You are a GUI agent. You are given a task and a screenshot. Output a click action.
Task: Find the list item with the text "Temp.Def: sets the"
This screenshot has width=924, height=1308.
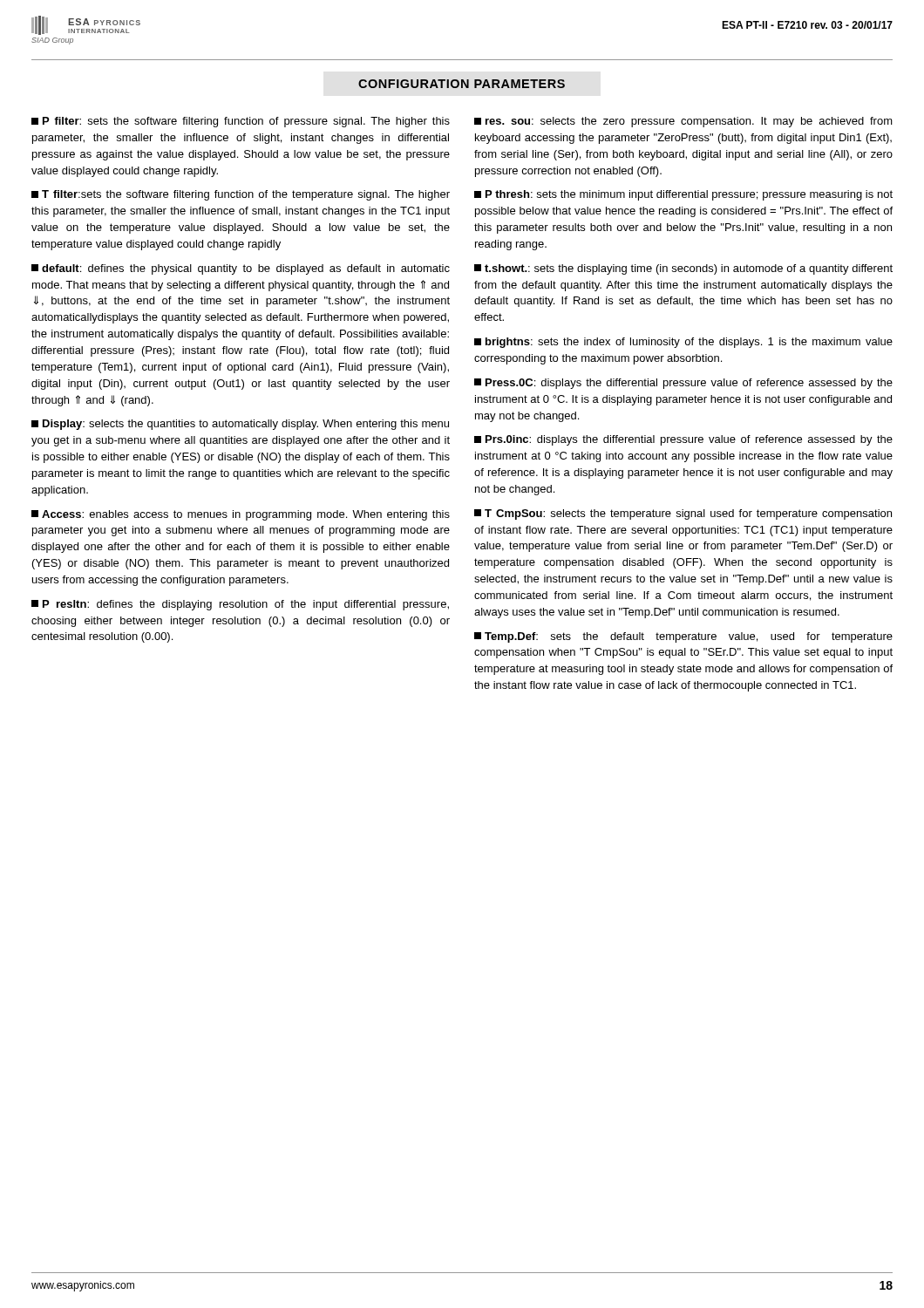point(683,661)
